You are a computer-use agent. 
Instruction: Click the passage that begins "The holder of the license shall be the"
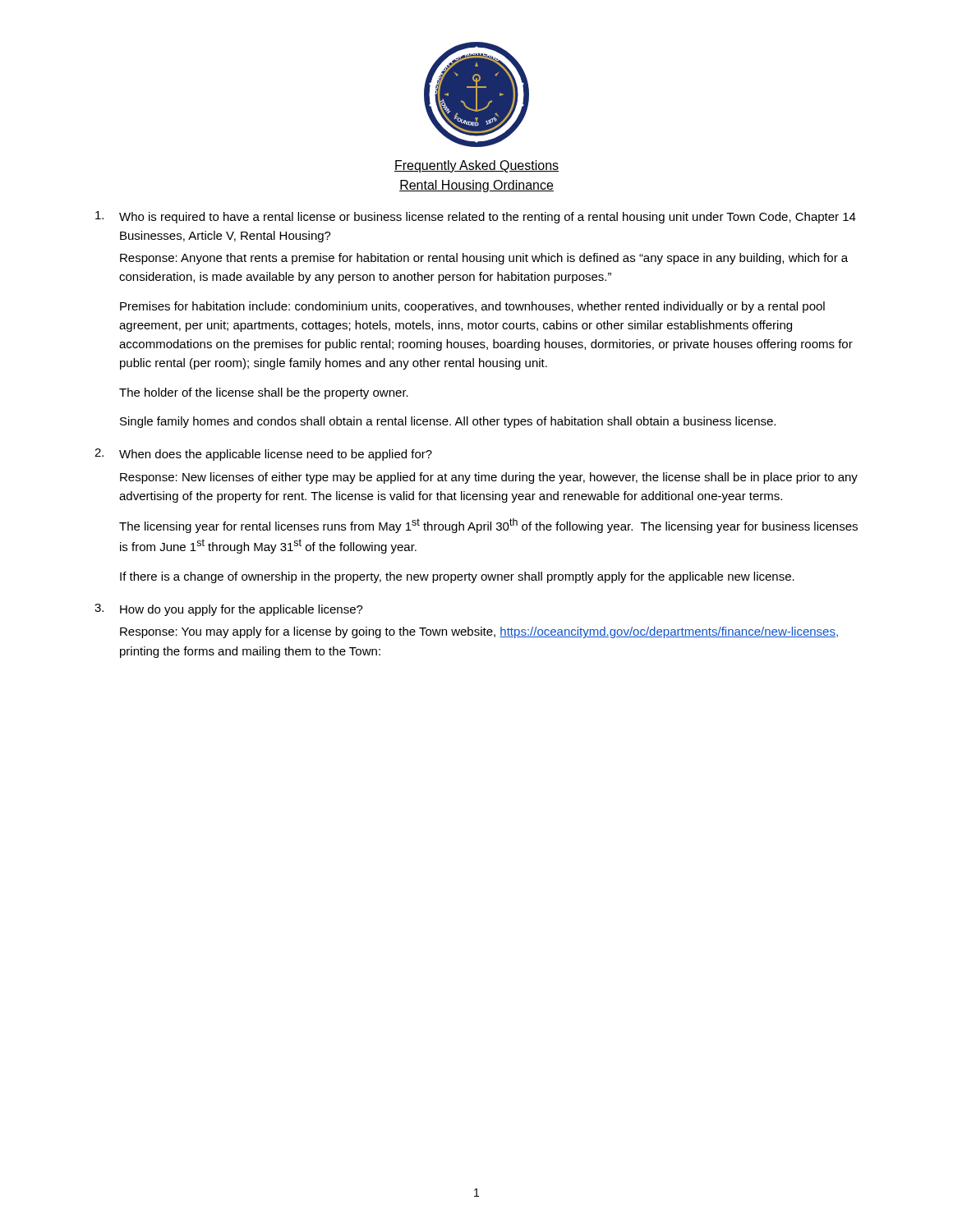264,392
